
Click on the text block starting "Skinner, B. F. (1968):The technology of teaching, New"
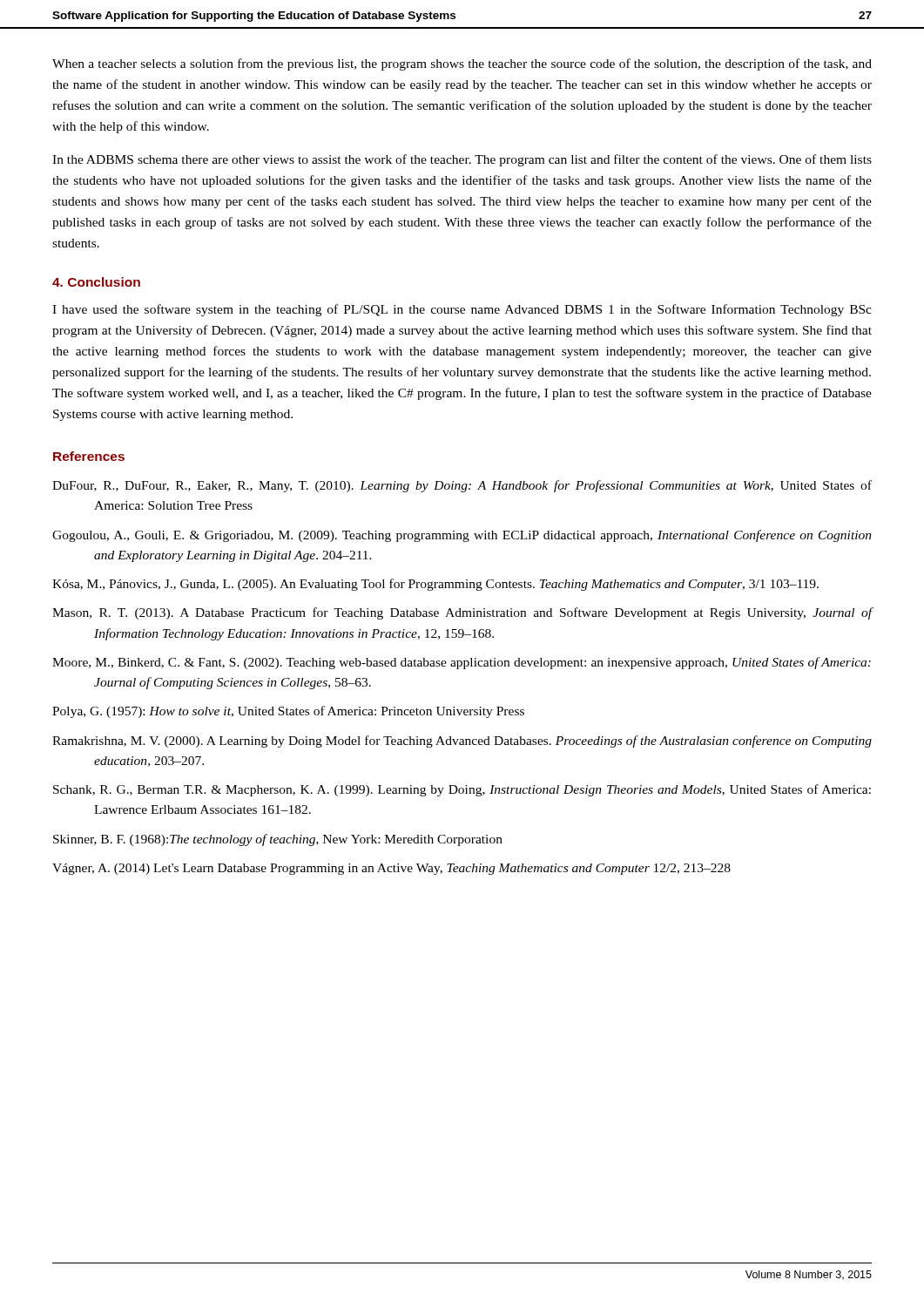click(277, 838)
